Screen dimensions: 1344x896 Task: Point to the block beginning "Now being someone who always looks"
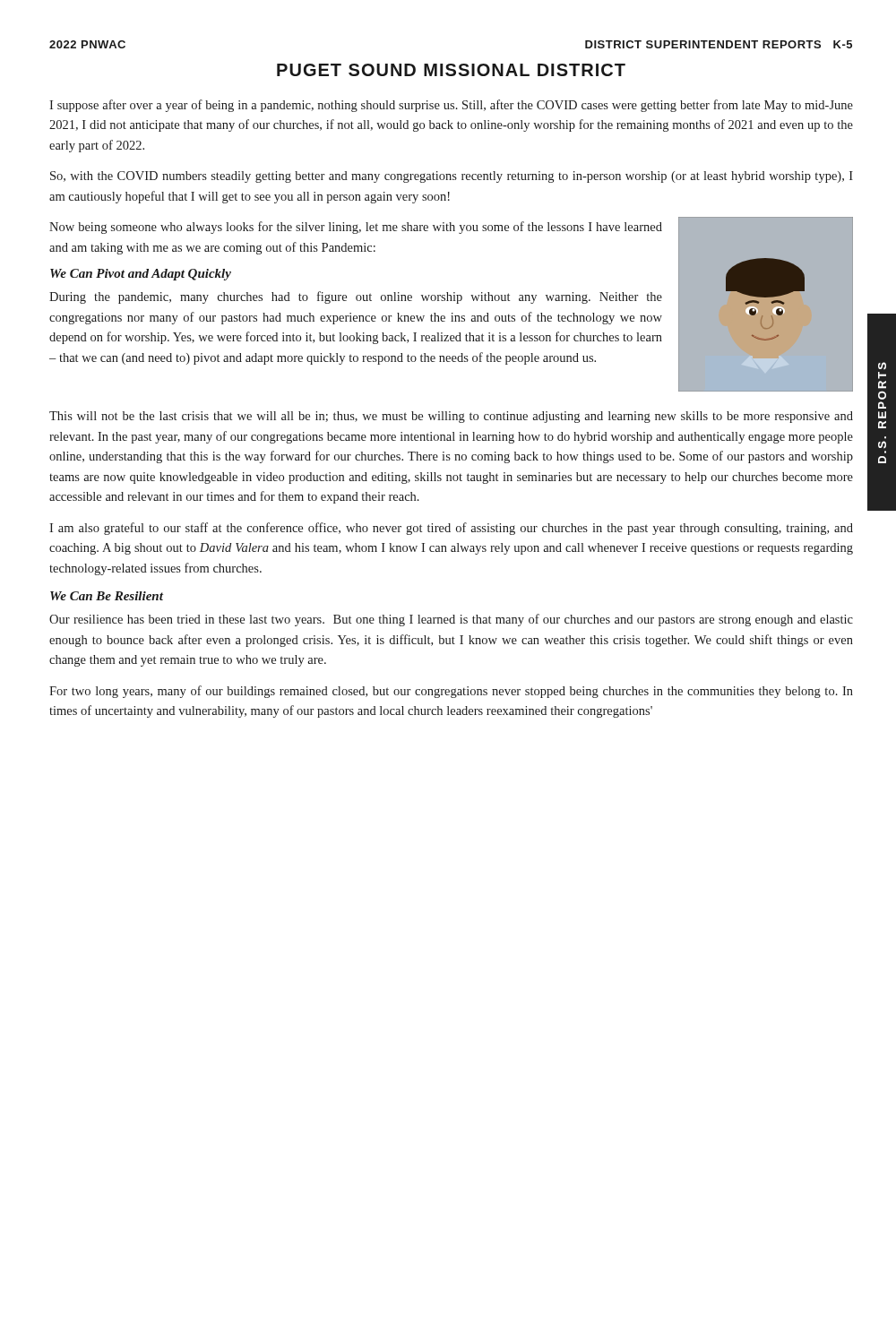[356, 237]
